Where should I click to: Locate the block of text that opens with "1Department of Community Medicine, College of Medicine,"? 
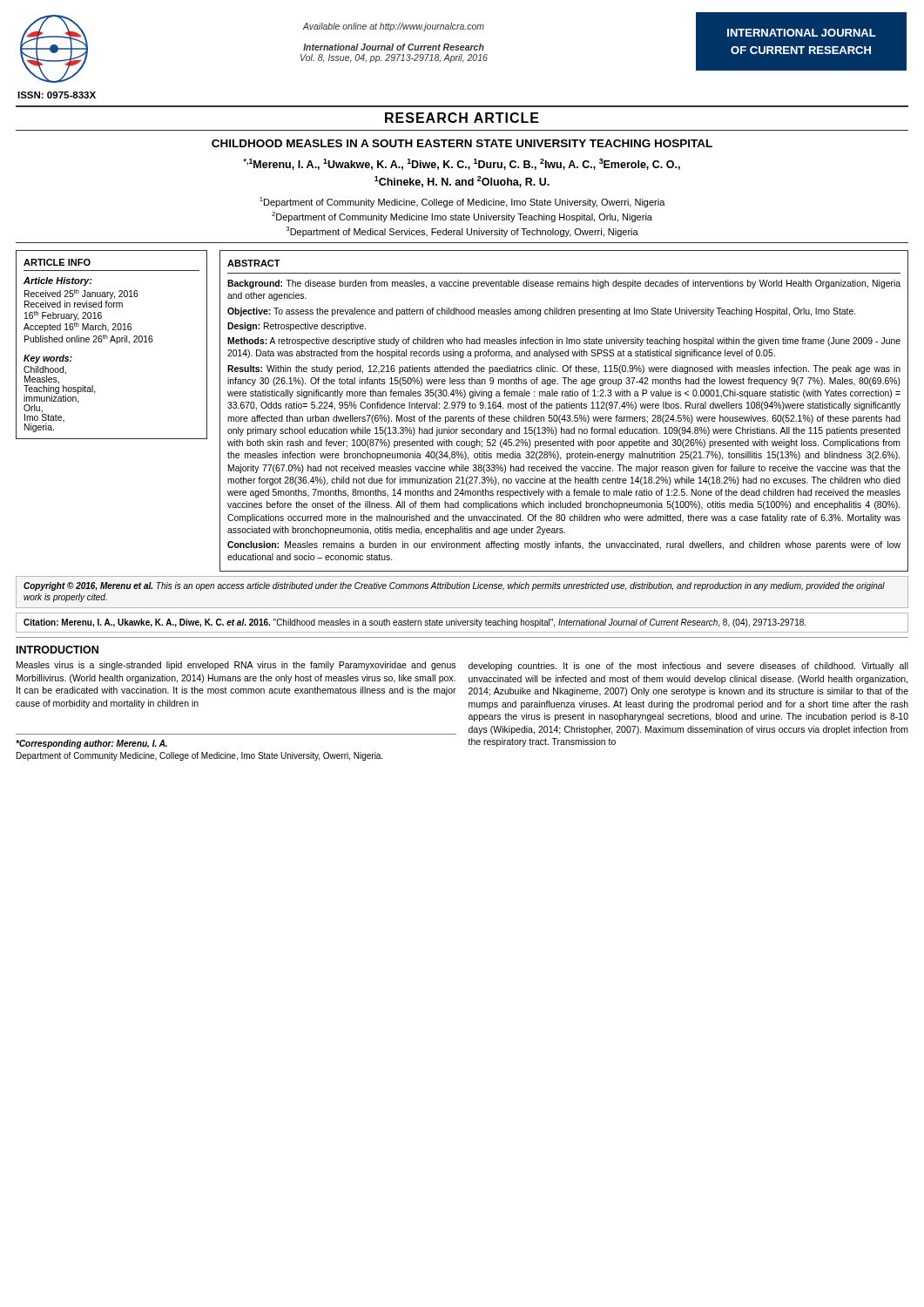(x=462, y=216)
